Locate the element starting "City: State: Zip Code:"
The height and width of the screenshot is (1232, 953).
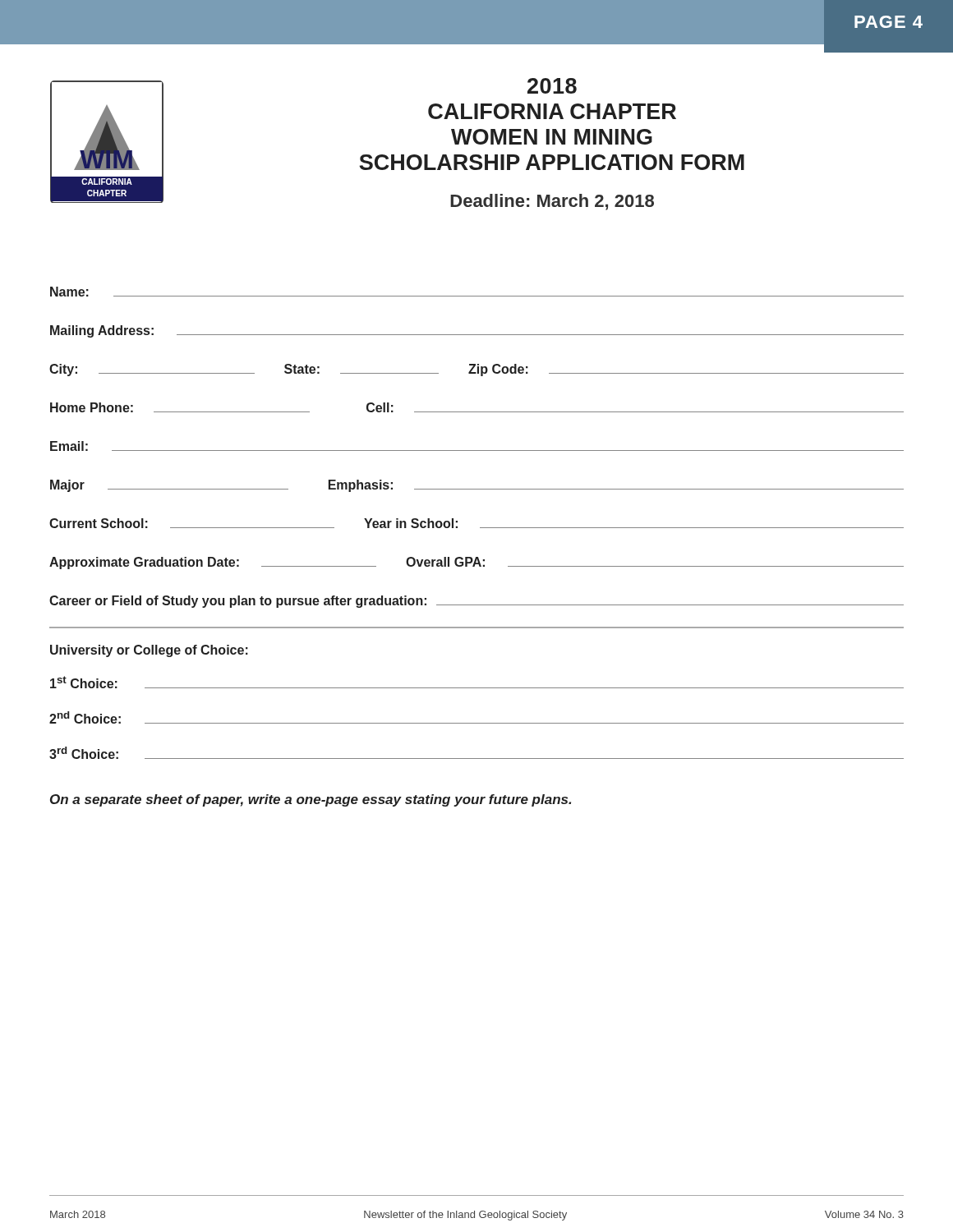(476, 367)
